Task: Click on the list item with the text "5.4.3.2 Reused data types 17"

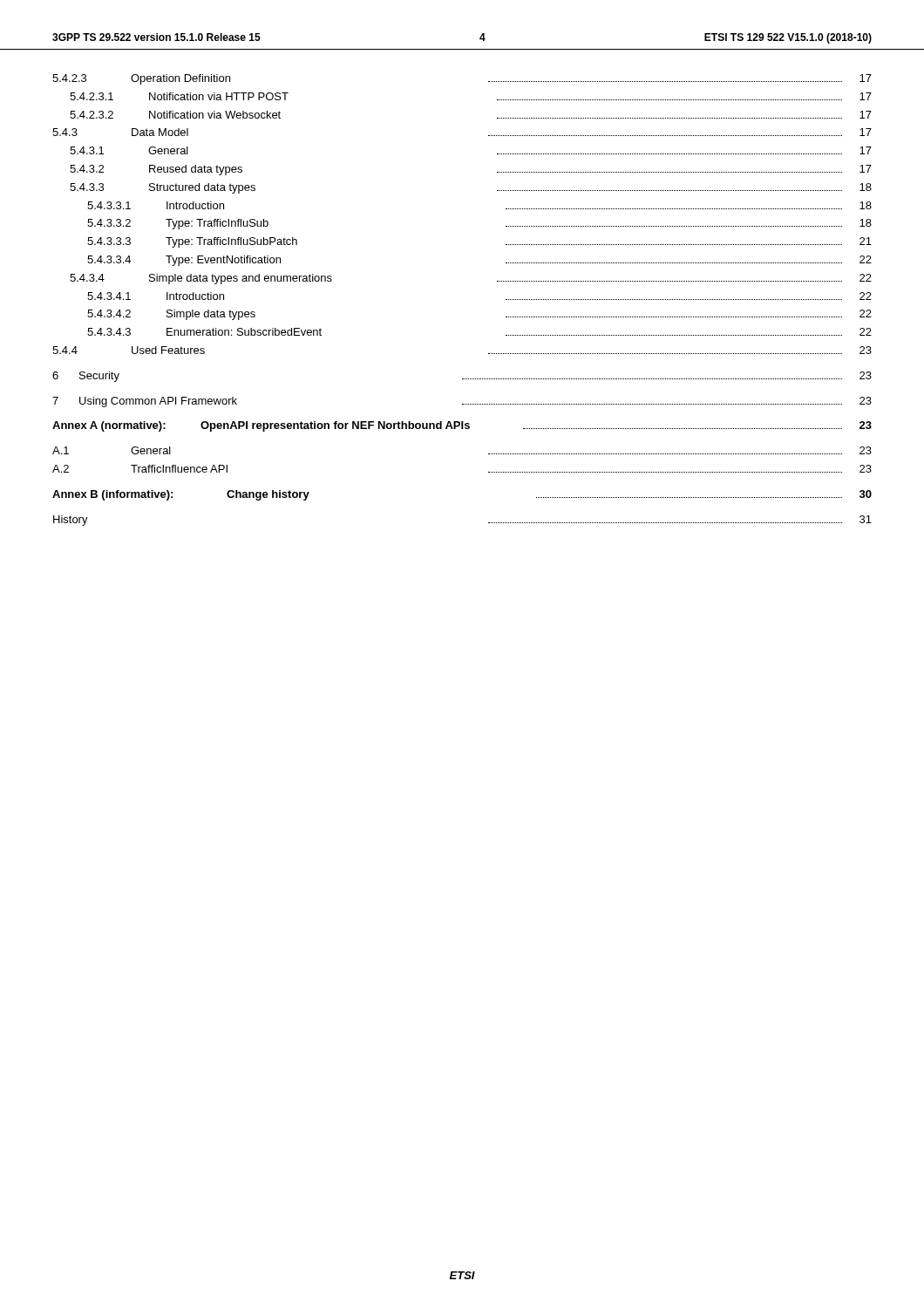Action: point(82,170)
